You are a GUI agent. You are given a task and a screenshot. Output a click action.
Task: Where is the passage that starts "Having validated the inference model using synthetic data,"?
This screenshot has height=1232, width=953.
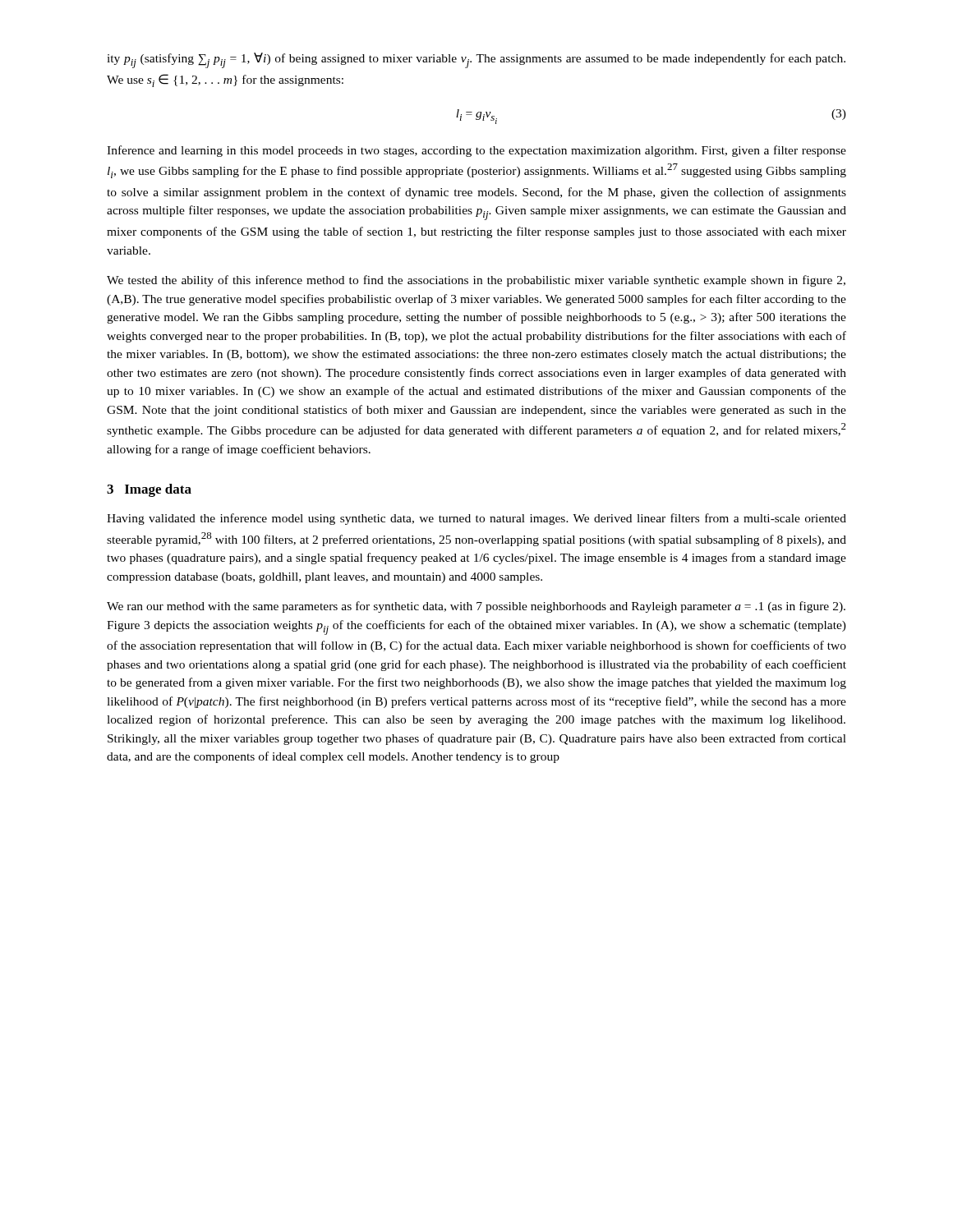476,548
